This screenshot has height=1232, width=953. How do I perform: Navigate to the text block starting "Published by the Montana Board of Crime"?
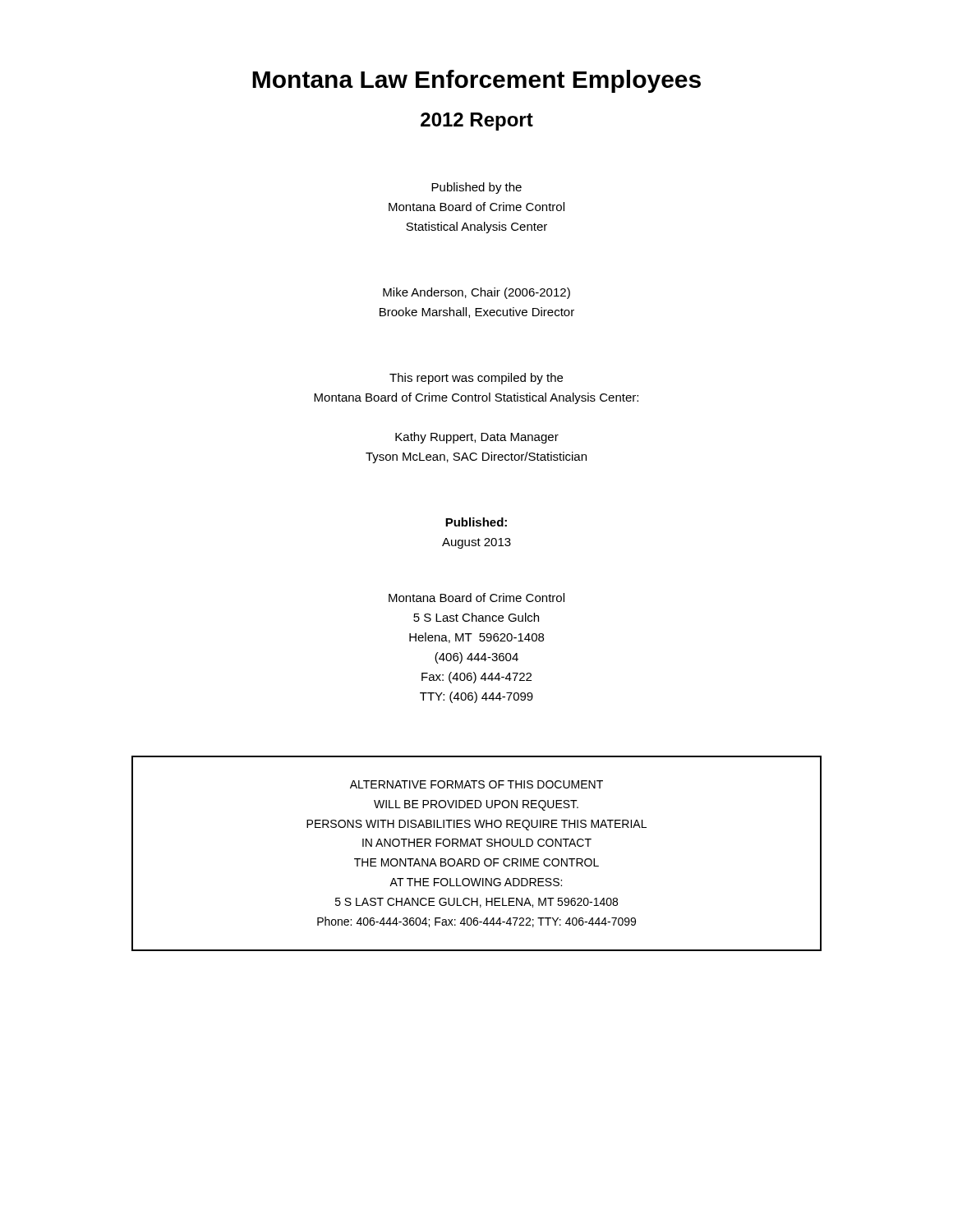476,207
